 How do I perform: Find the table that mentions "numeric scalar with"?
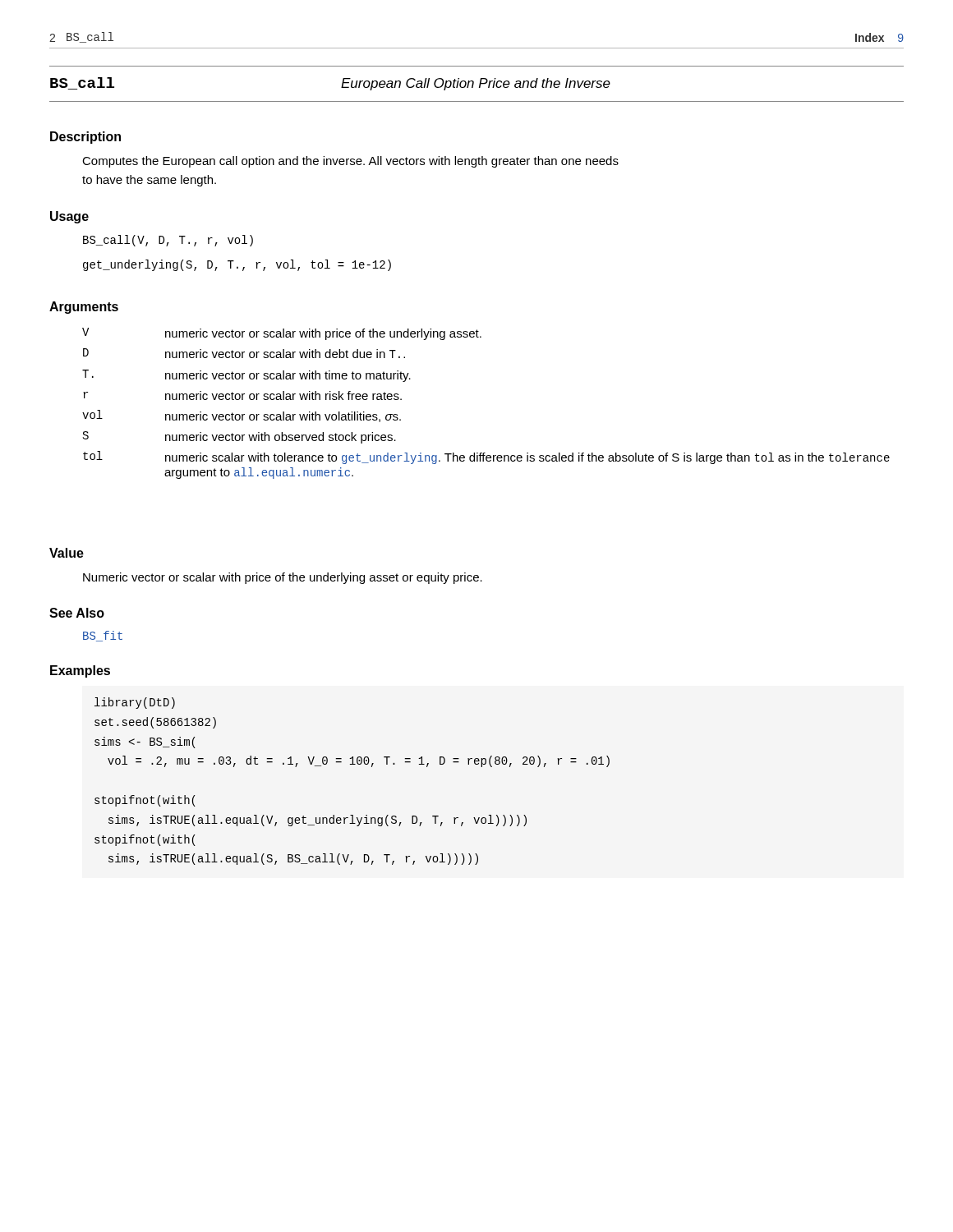(x=493, y=403)
